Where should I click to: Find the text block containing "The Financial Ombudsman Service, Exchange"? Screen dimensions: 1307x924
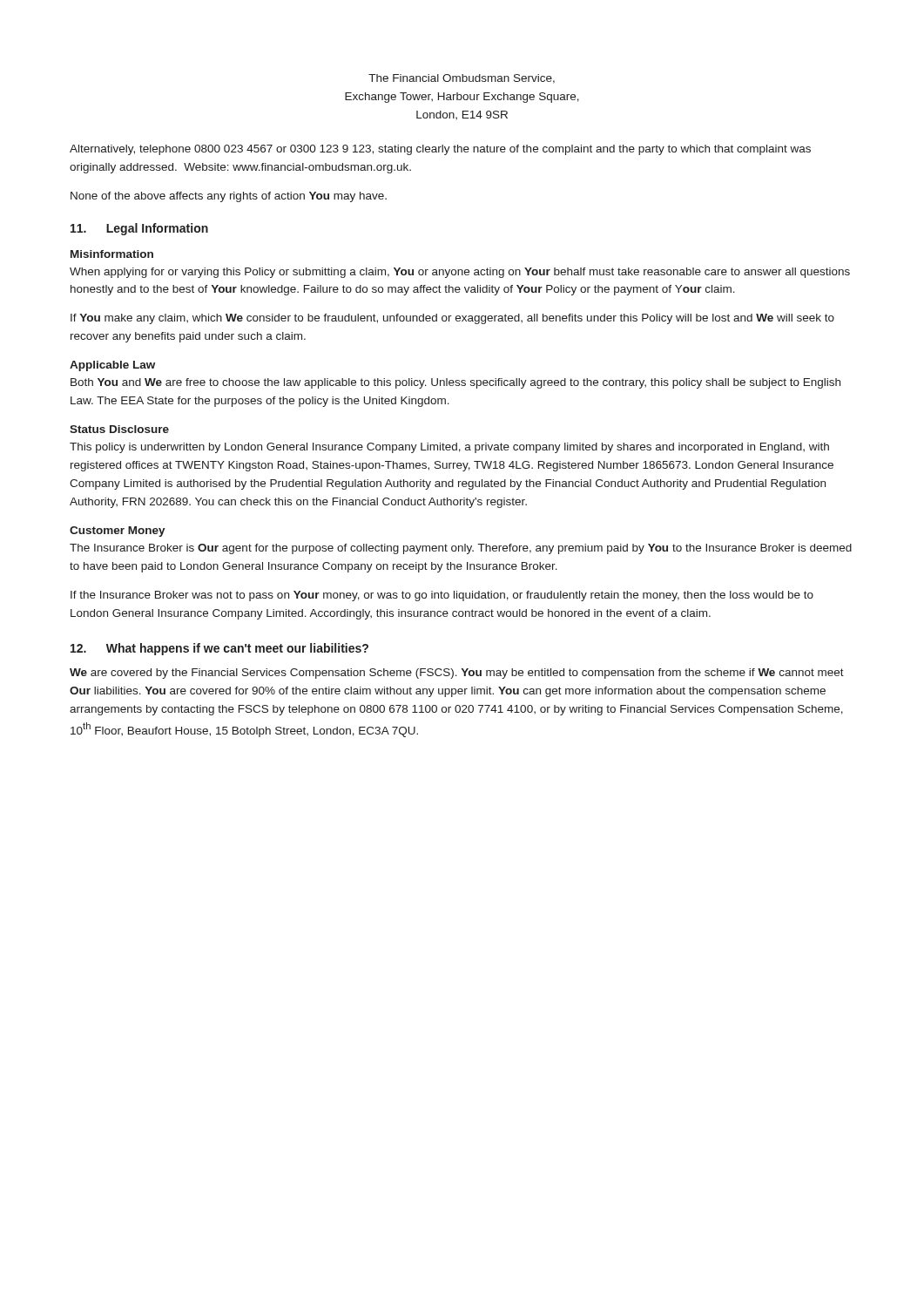[462, 96]
